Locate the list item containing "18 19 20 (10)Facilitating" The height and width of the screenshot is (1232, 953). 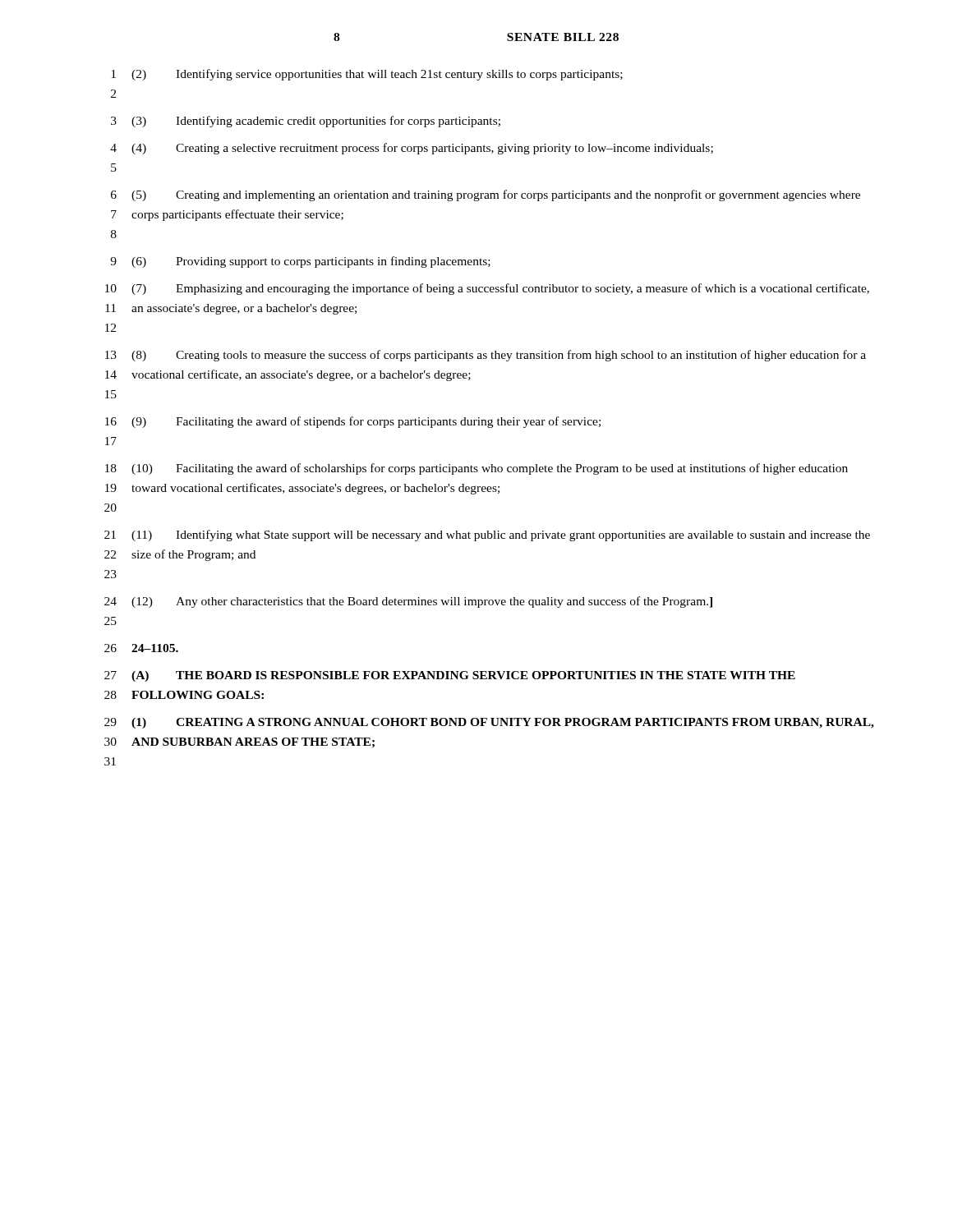click(x=476, y=488)
